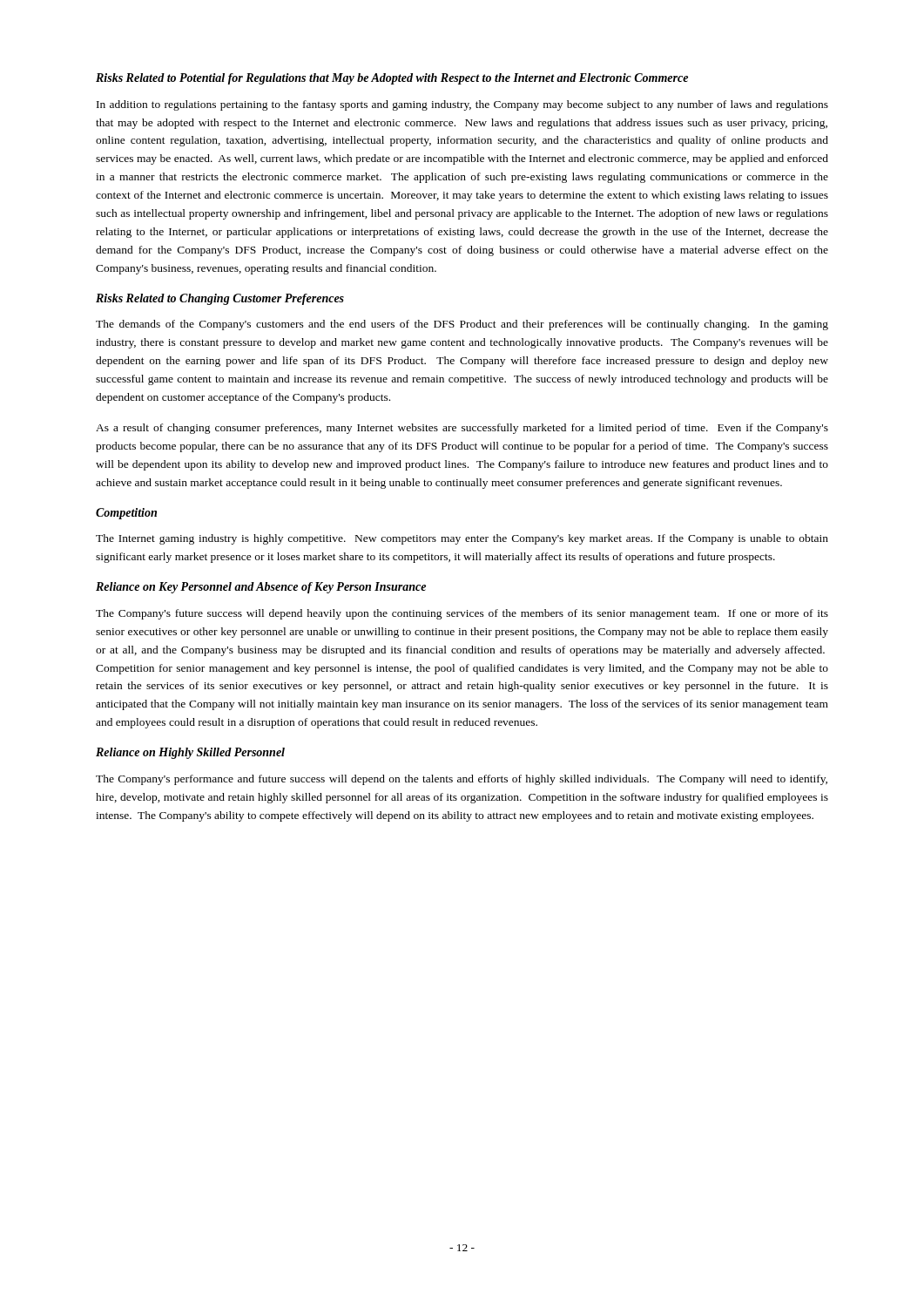Screen dimensions: 1307x924
Task: Find the text block with the text "The Company's future success will depend"
Action: click(x=462, y=667)
